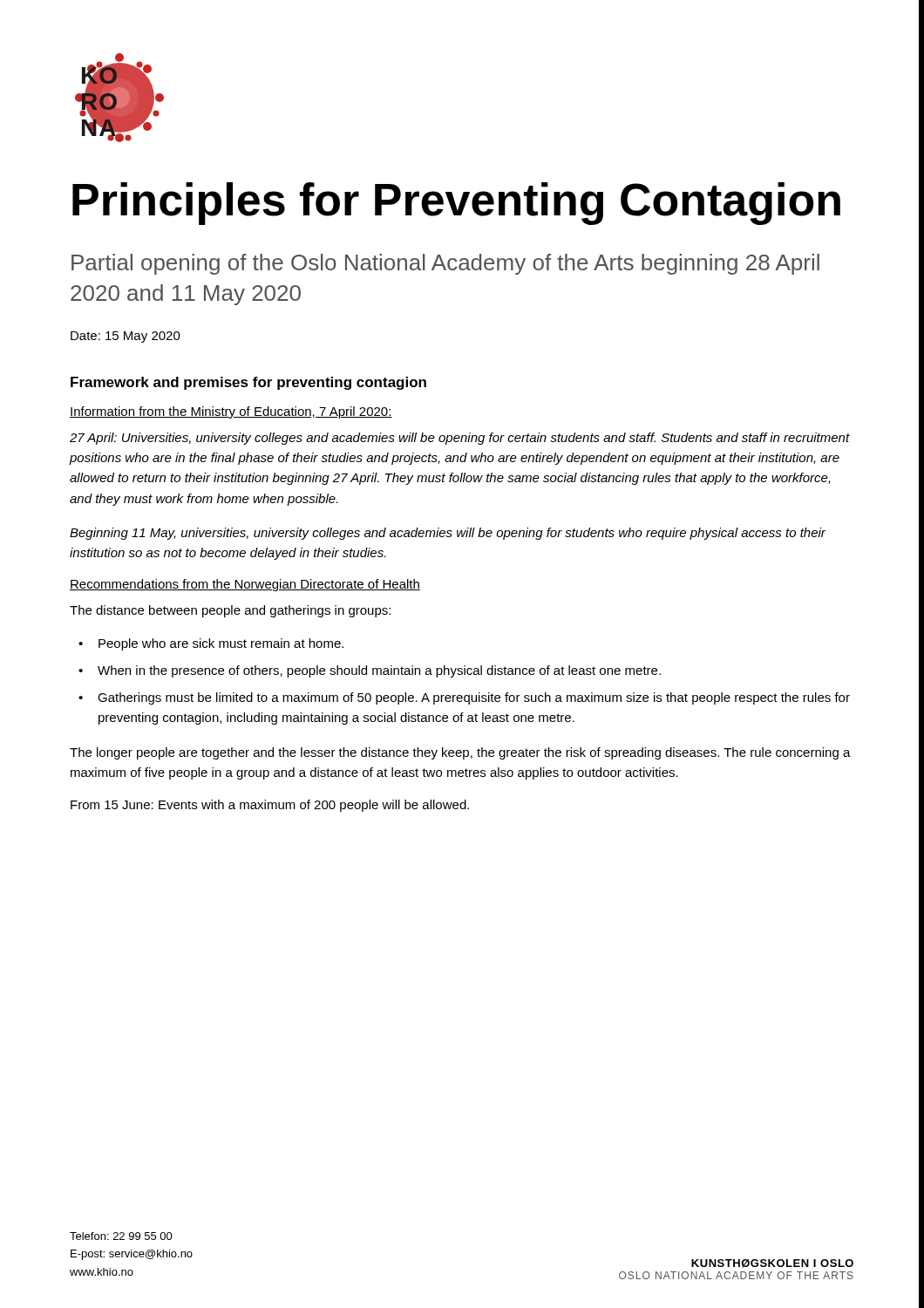Image resolution: width=924 pixels, height=1308 pixels.
Task: Click on the text block with the text "Recommendations from the Norwegian"
Action: point(245,584)
